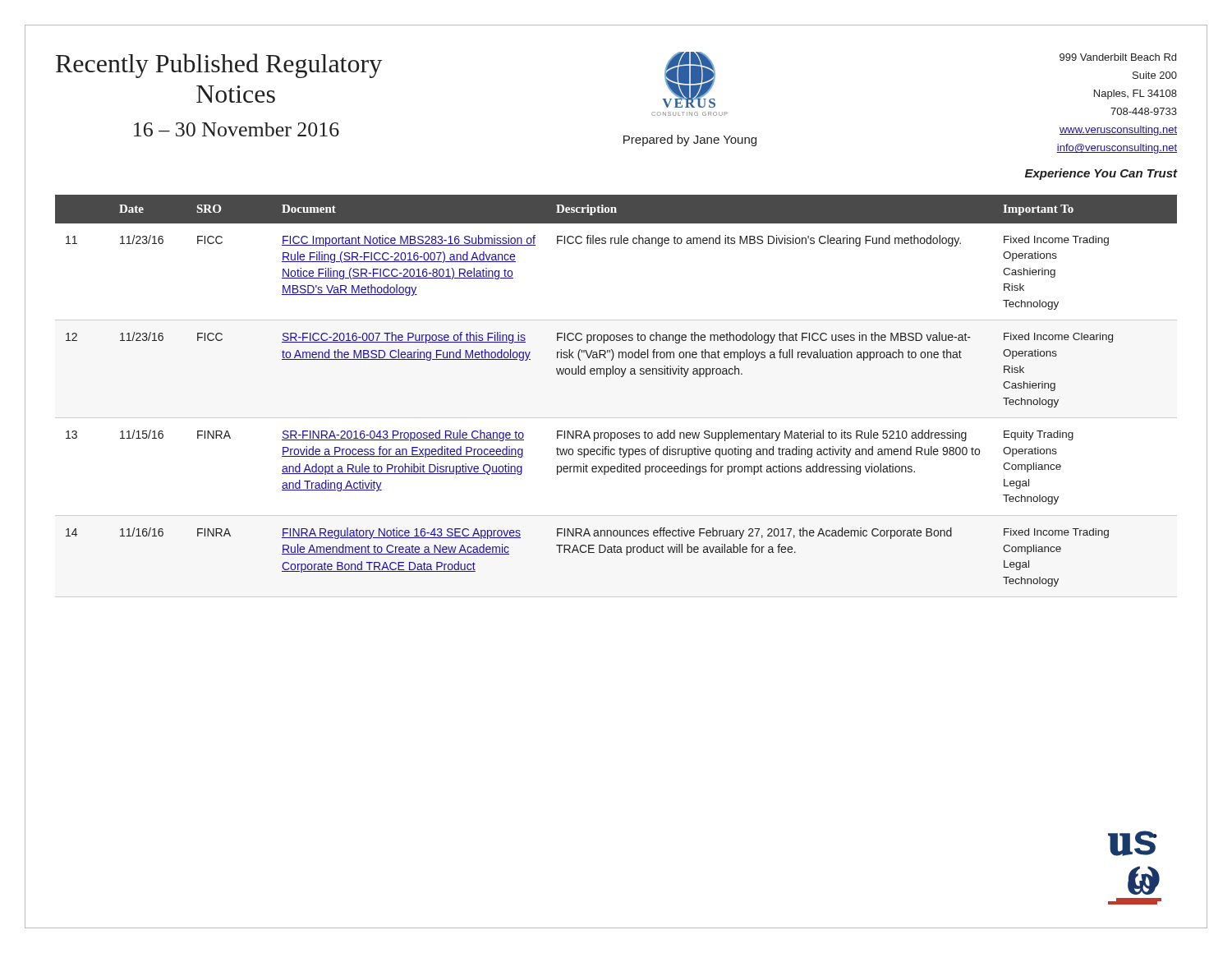The width and height of the screenshot is (1232, 953).
Task: Select the text block starting "Experience You Can"
Action: pyautogui.click(x=1101, y=173)
